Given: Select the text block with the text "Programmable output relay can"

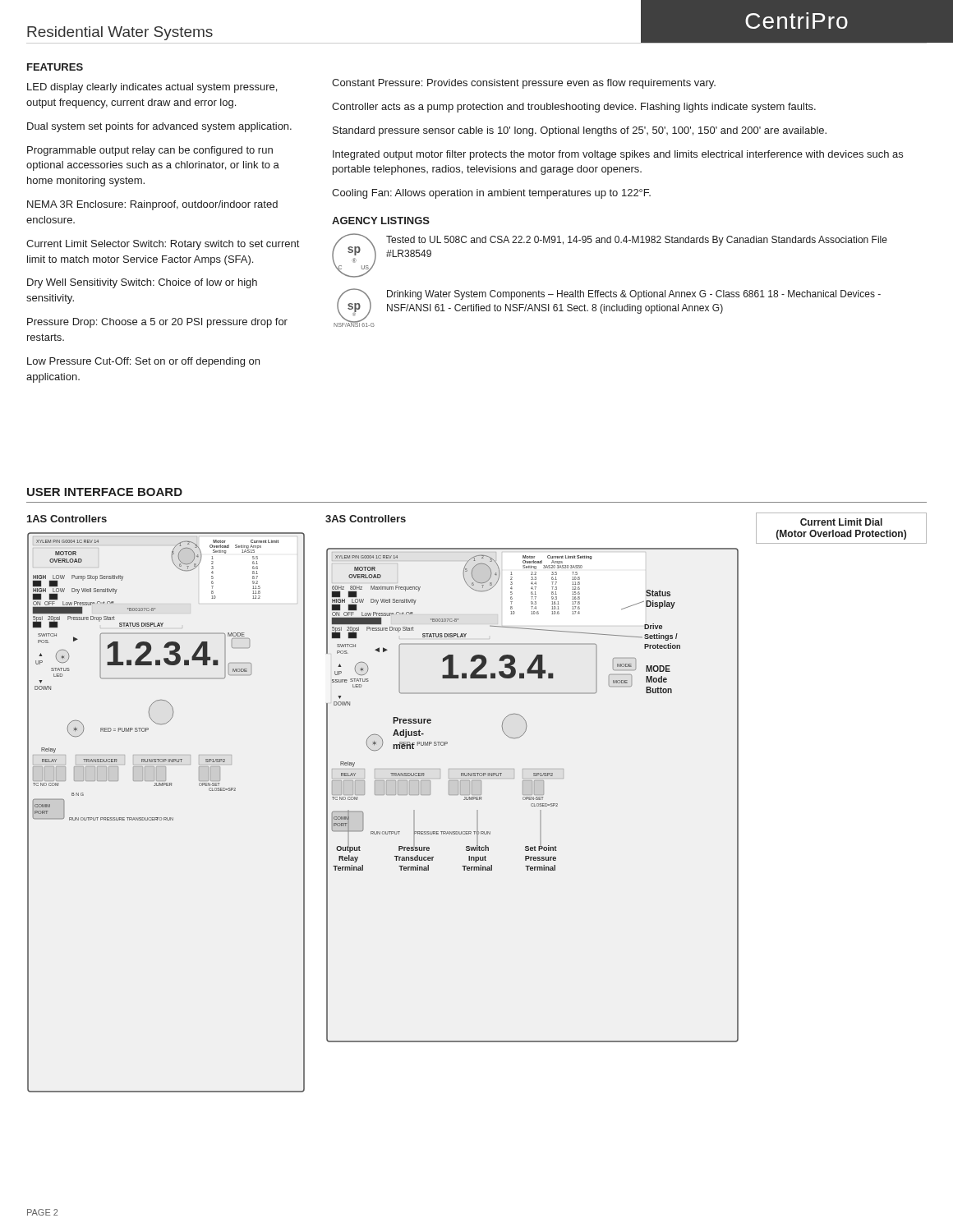Looking at the screenshot, I should pos(153,165).
